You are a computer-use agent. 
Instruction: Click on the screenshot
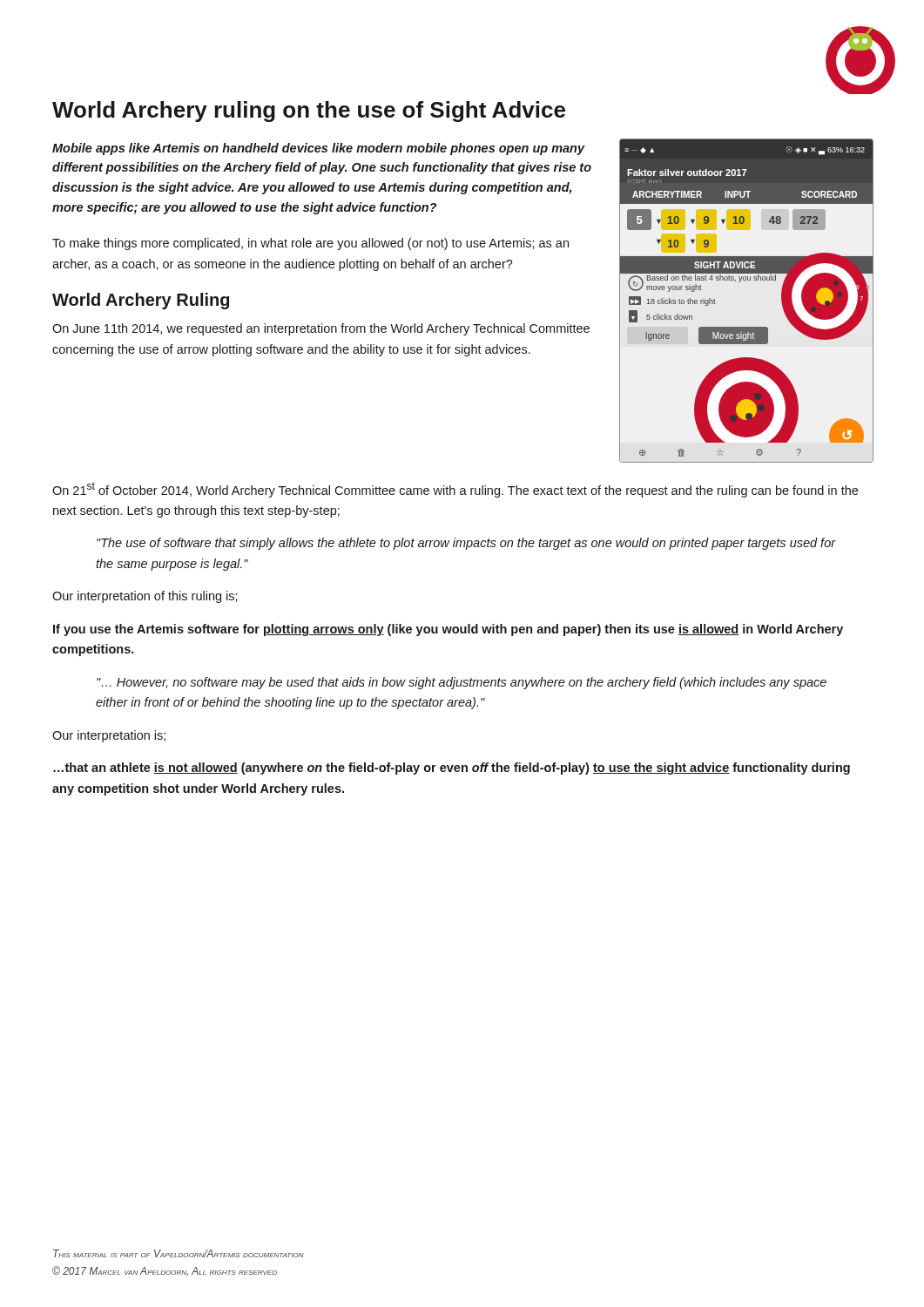745,300
